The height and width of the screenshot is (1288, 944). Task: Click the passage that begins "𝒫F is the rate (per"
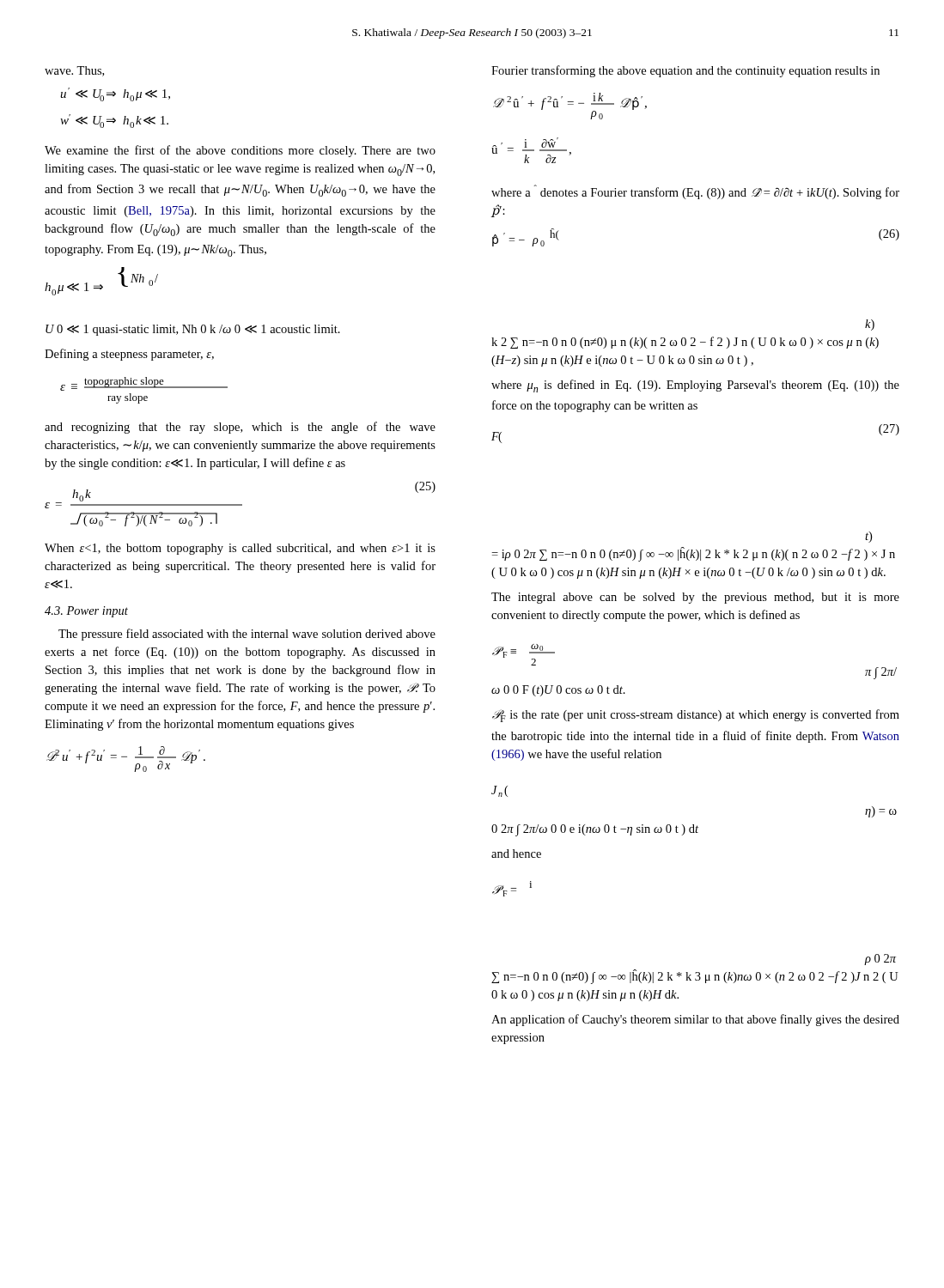pos(695,734)
